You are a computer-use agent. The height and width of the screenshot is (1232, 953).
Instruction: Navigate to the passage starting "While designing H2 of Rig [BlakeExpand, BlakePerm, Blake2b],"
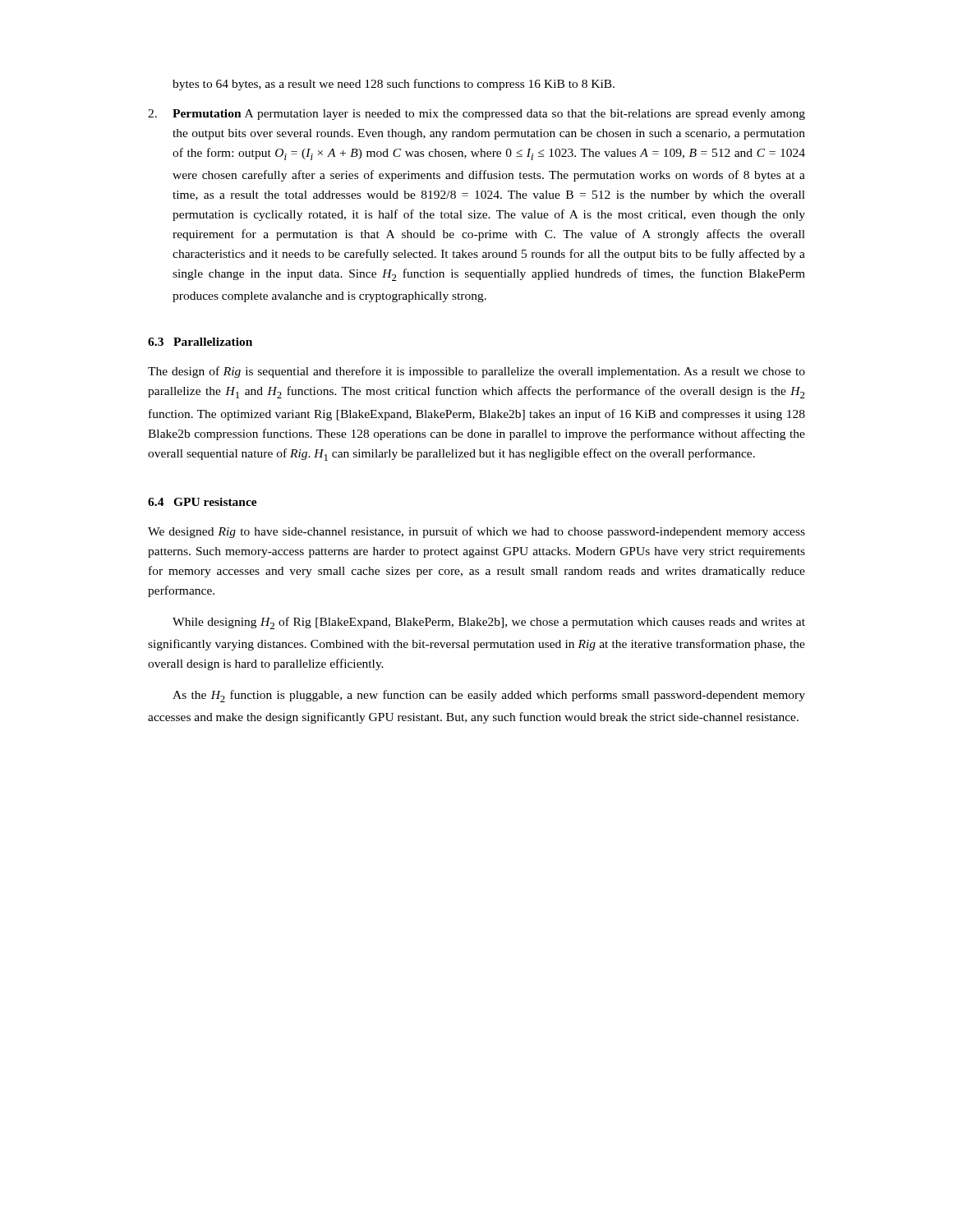[x=476, y=642]
